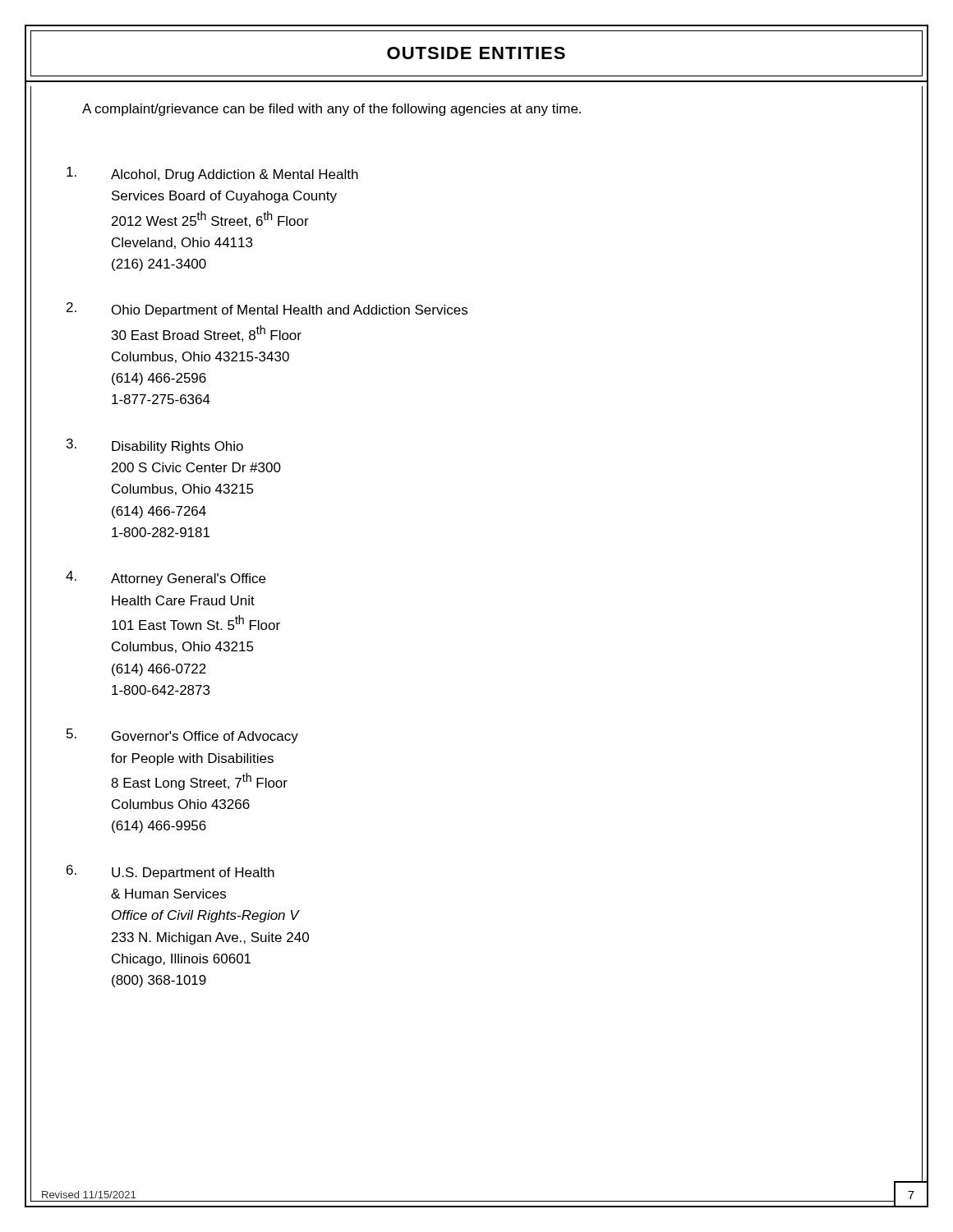Point to the block beginning "4. Attorney General's Office Health"
953x1232 pixels.
tap(173, 635)
